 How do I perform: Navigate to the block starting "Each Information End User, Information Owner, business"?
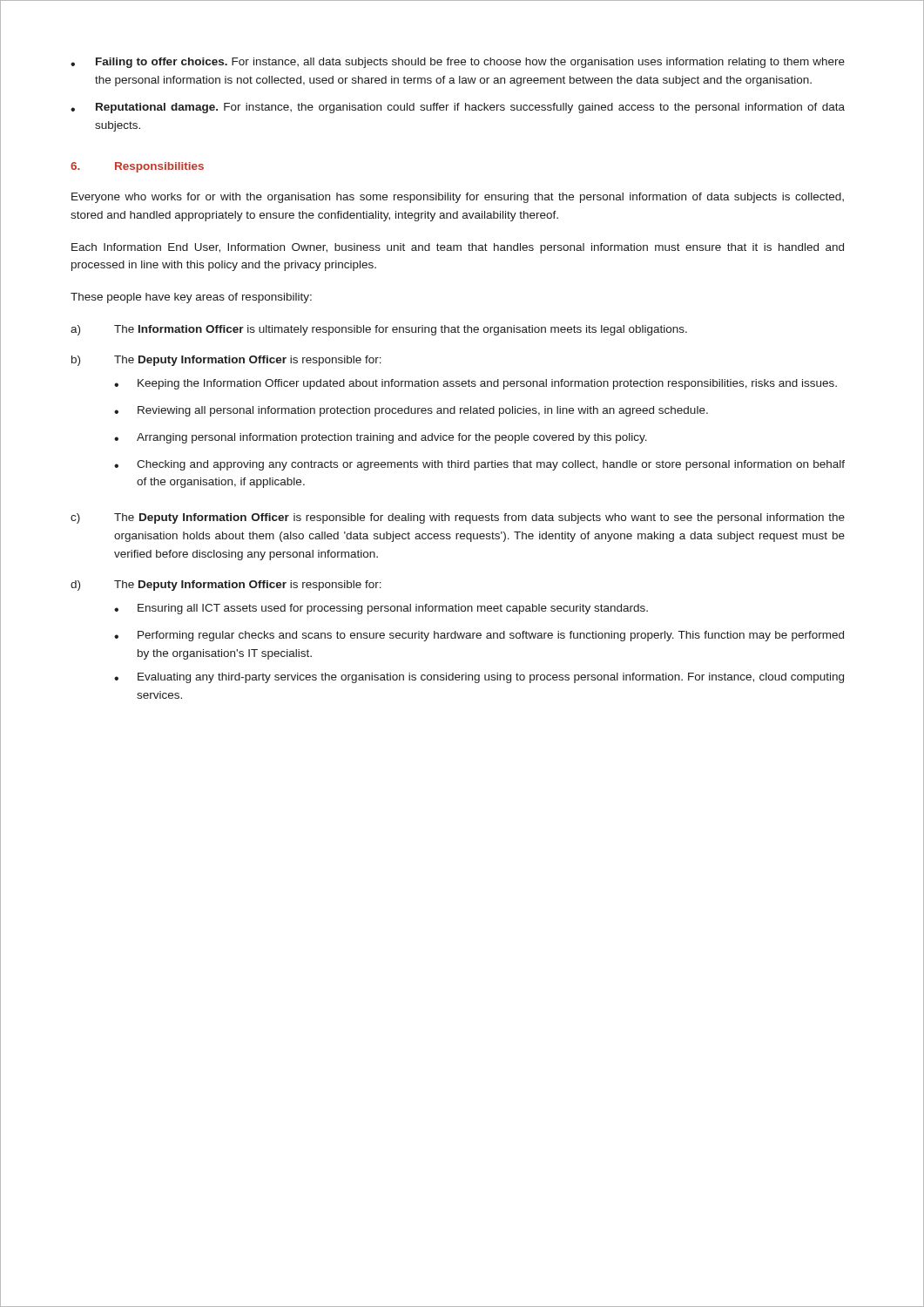click(458, 256)
